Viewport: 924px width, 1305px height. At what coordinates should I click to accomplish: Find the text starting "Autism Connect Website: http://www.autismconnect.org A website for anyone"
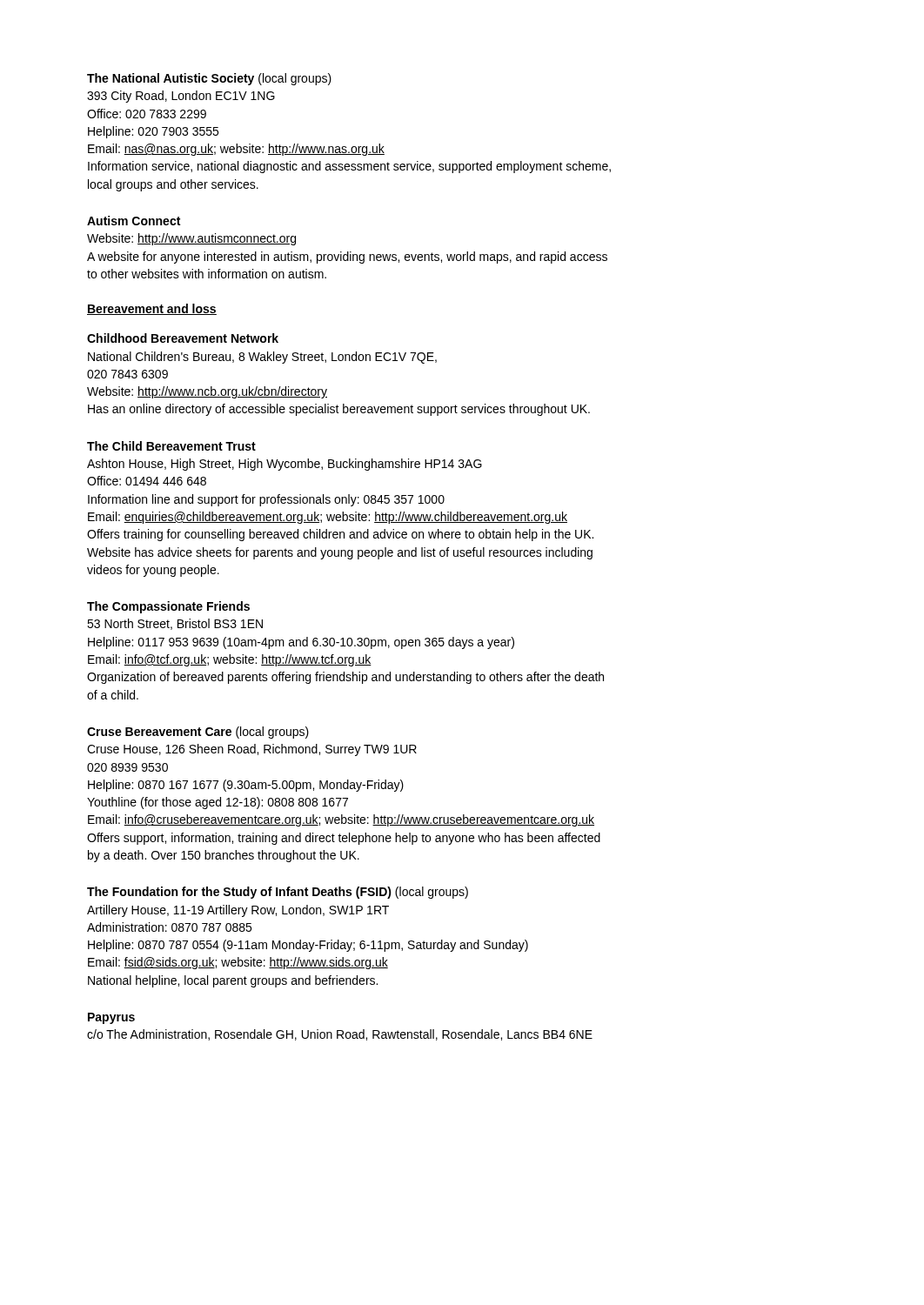(x=462, y=248)
